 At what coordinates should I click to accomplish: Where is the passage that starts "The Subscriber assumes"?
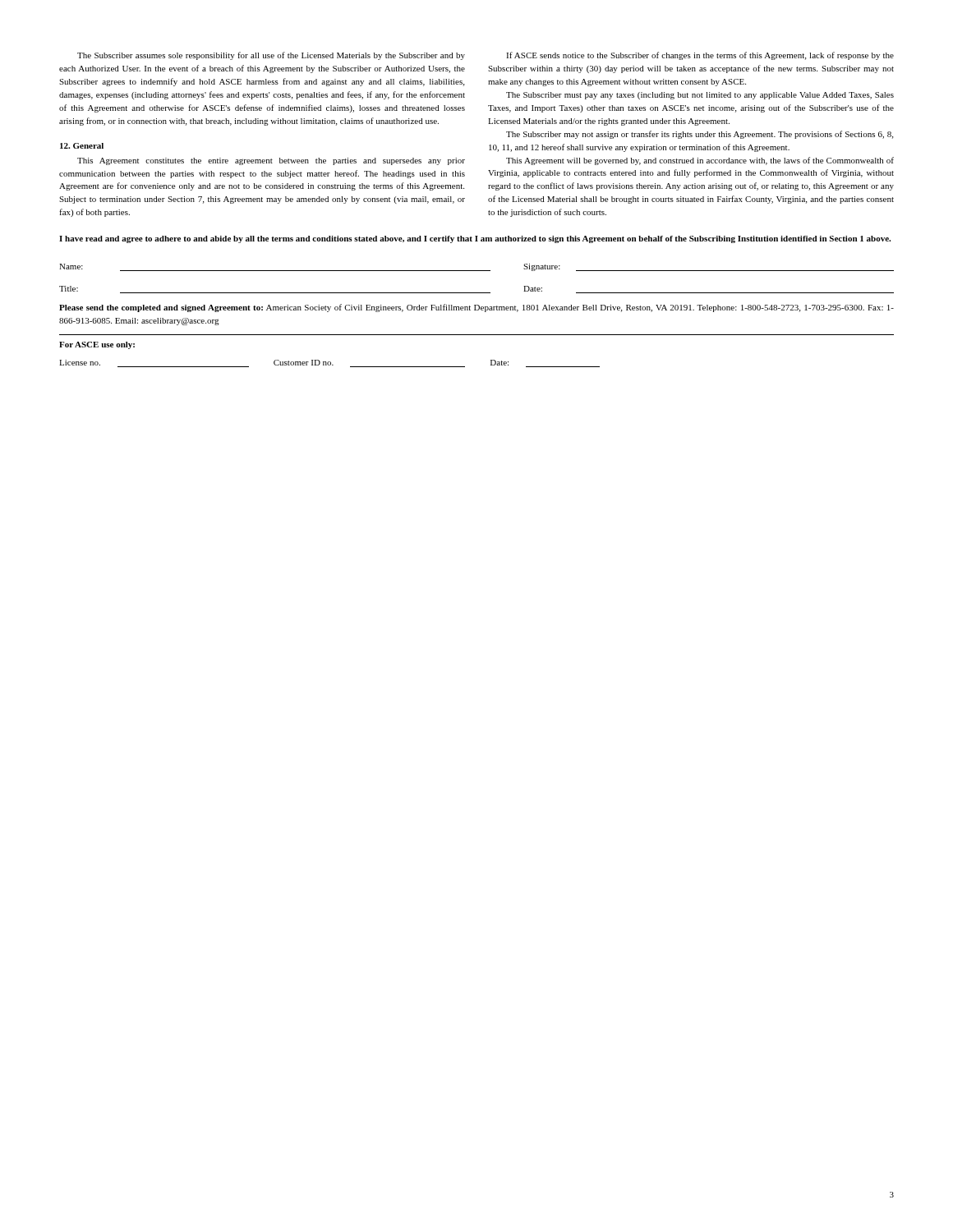[262, 89]
